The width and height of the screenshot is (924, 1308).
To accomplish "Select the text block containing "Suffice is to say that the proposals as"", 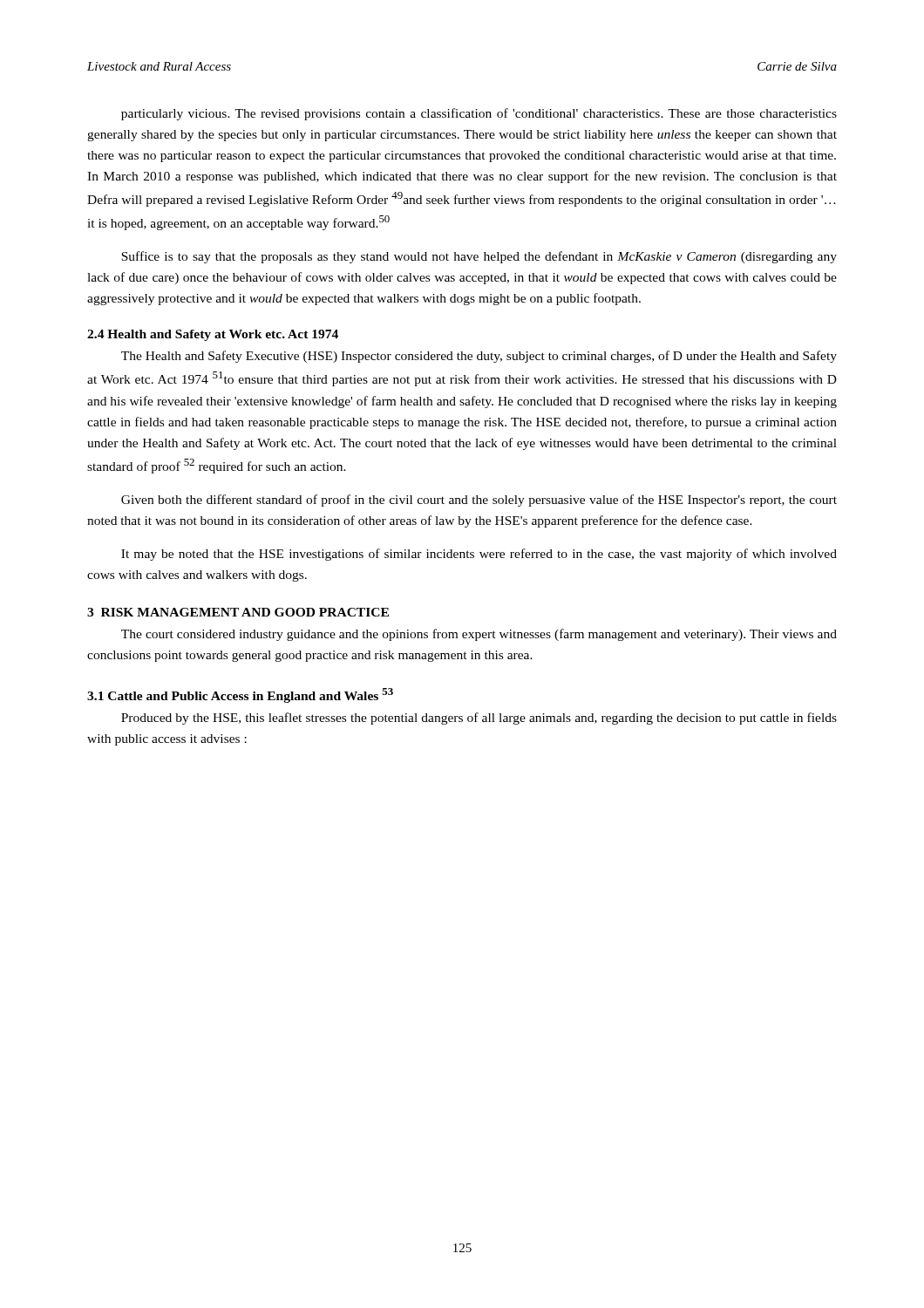I will click(x=462, y=278).
